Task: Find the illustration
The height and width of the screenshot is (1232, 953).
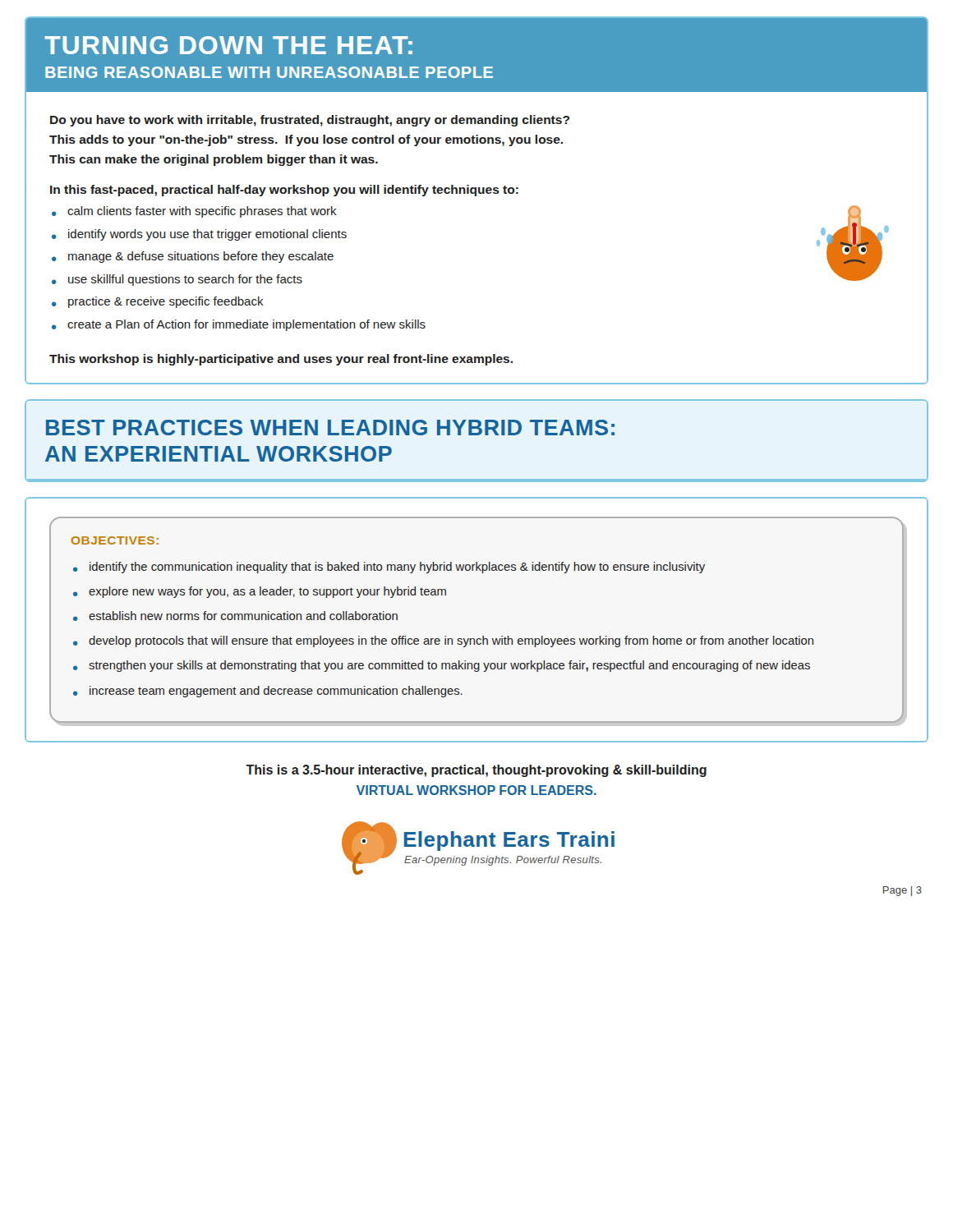Action: pyautogui.click(x=854, y=247)
